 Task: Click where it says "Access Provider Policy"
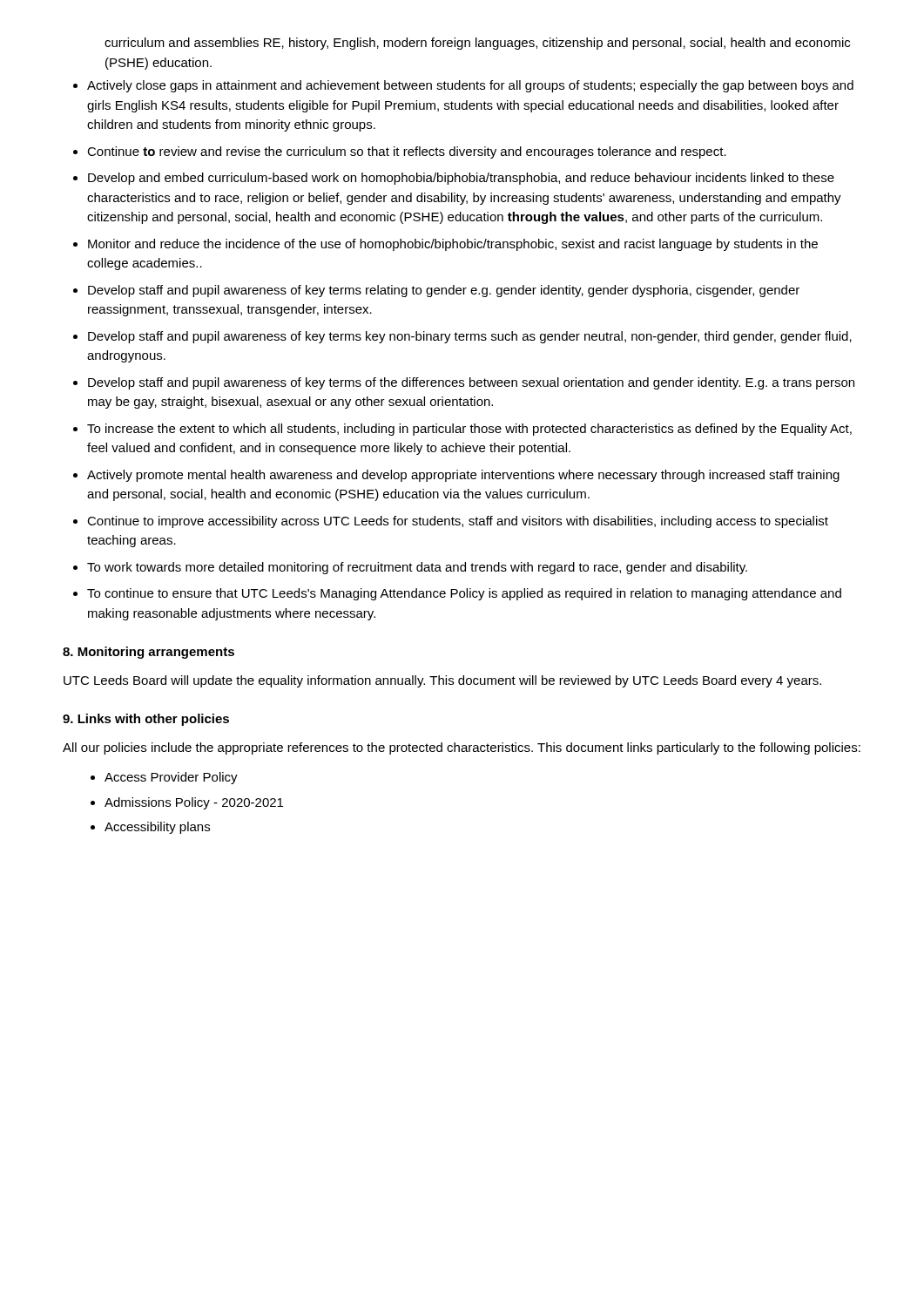171,777
